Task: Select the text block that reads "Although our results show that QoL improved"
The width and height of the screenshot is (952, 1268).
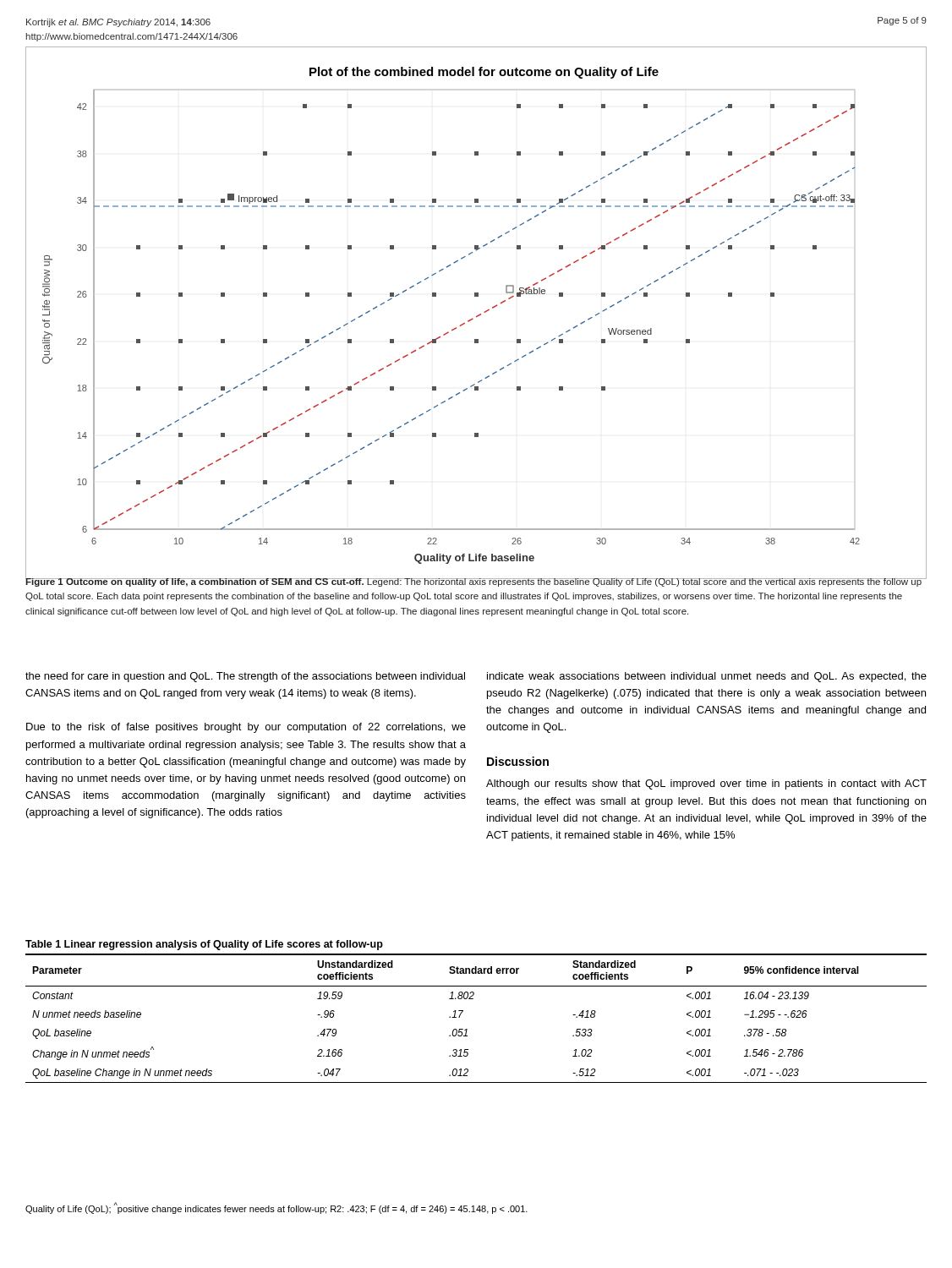Action: point(706,809)
